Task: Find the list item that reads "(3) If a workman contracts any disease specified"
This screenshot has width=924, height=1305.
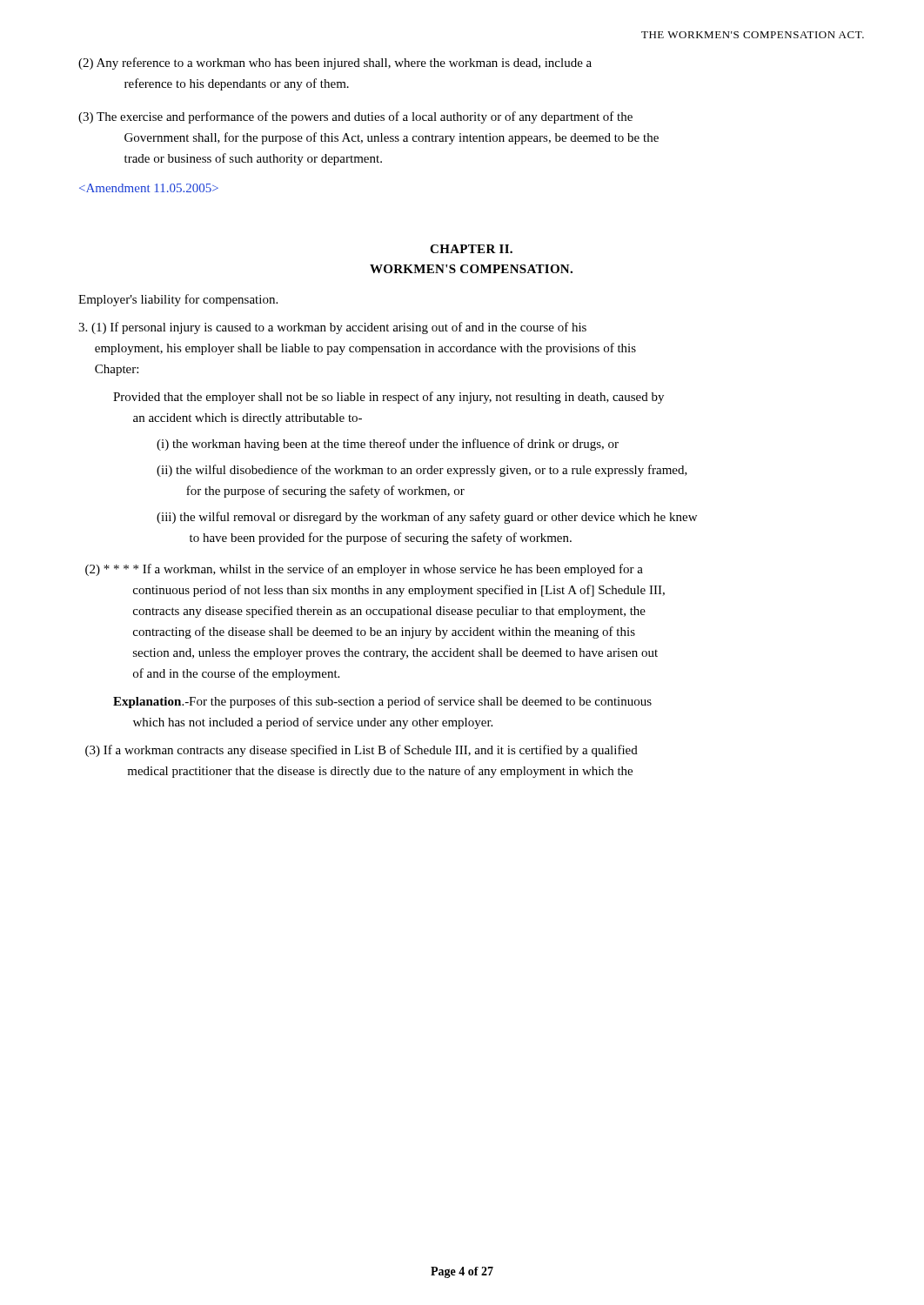Action: (x=358, y=760)
